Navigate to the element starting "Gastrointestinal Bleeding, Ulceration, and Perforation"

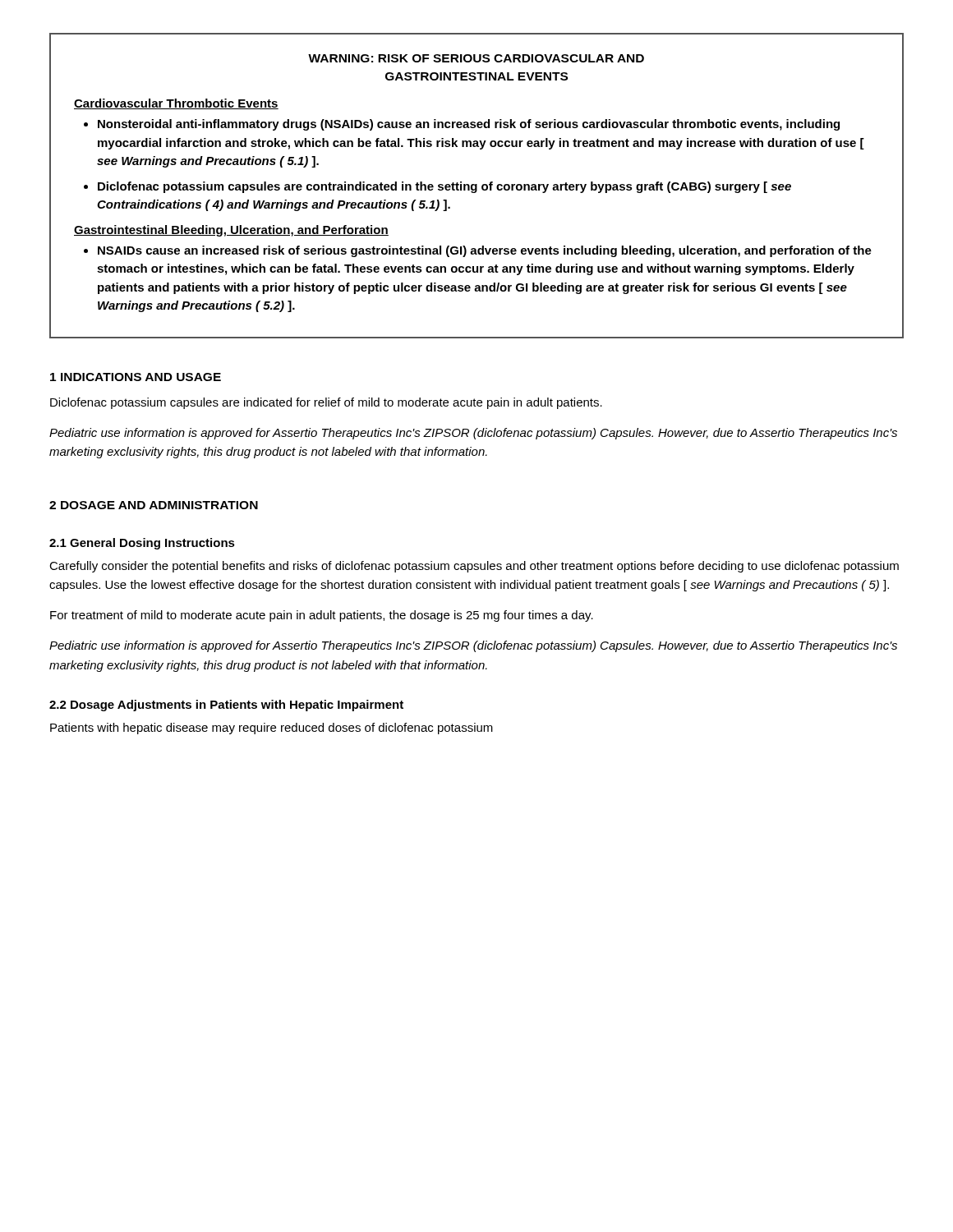pos(231,229)
